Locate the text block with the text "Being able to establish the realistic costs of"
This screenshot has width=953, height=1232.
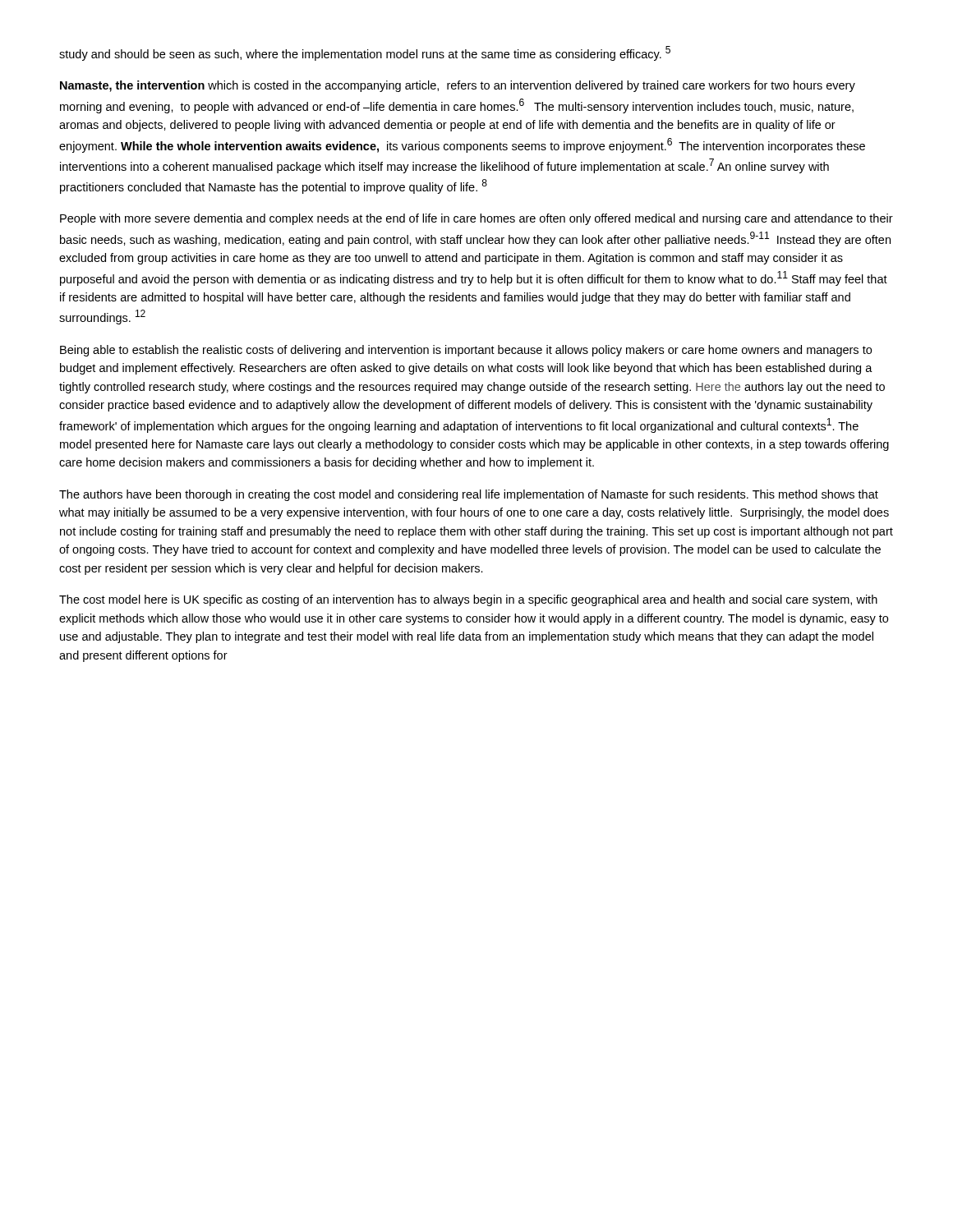[474, 406]
